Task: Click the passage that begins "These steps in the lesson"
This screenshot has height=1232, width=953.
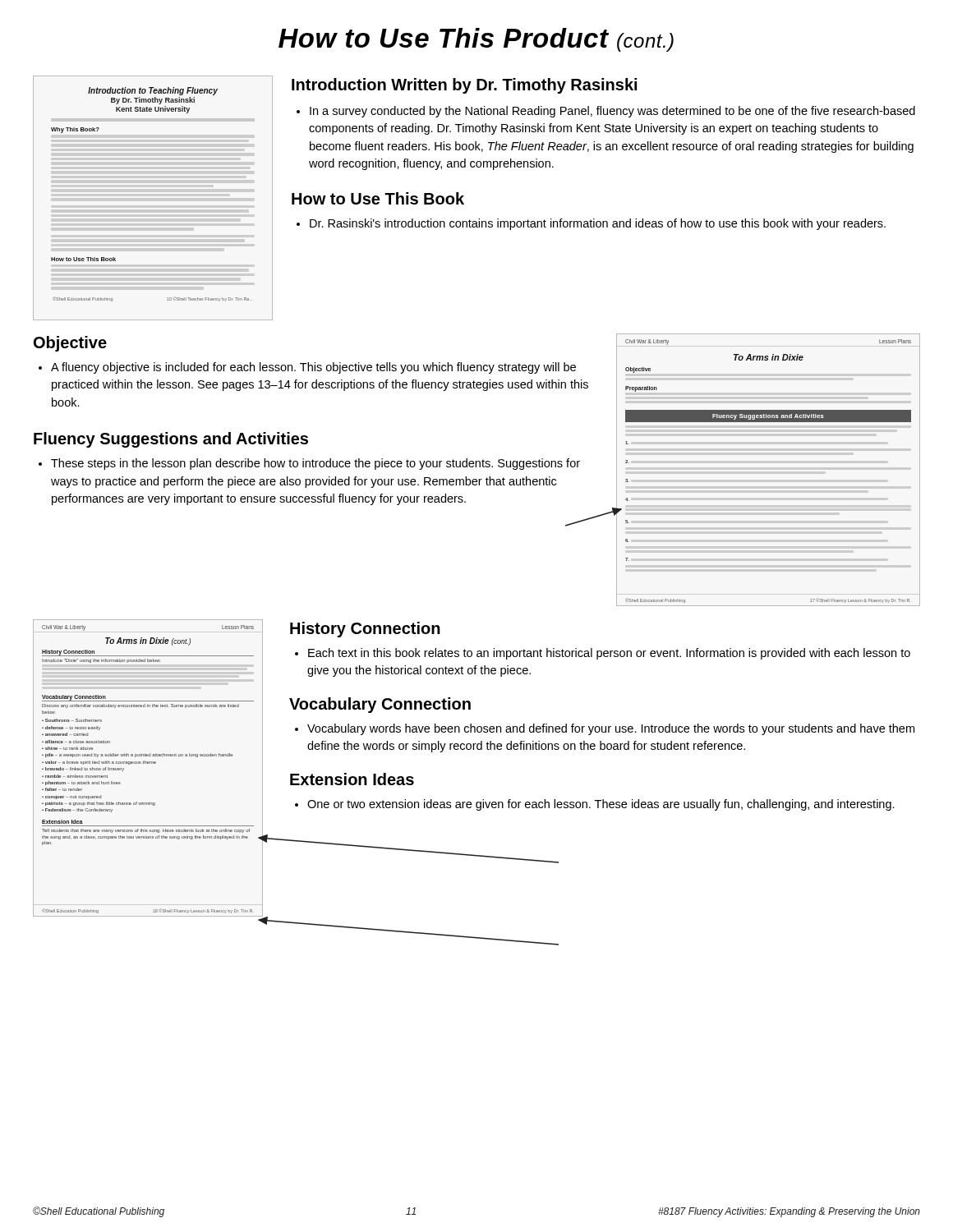Action: pos(315,481)
